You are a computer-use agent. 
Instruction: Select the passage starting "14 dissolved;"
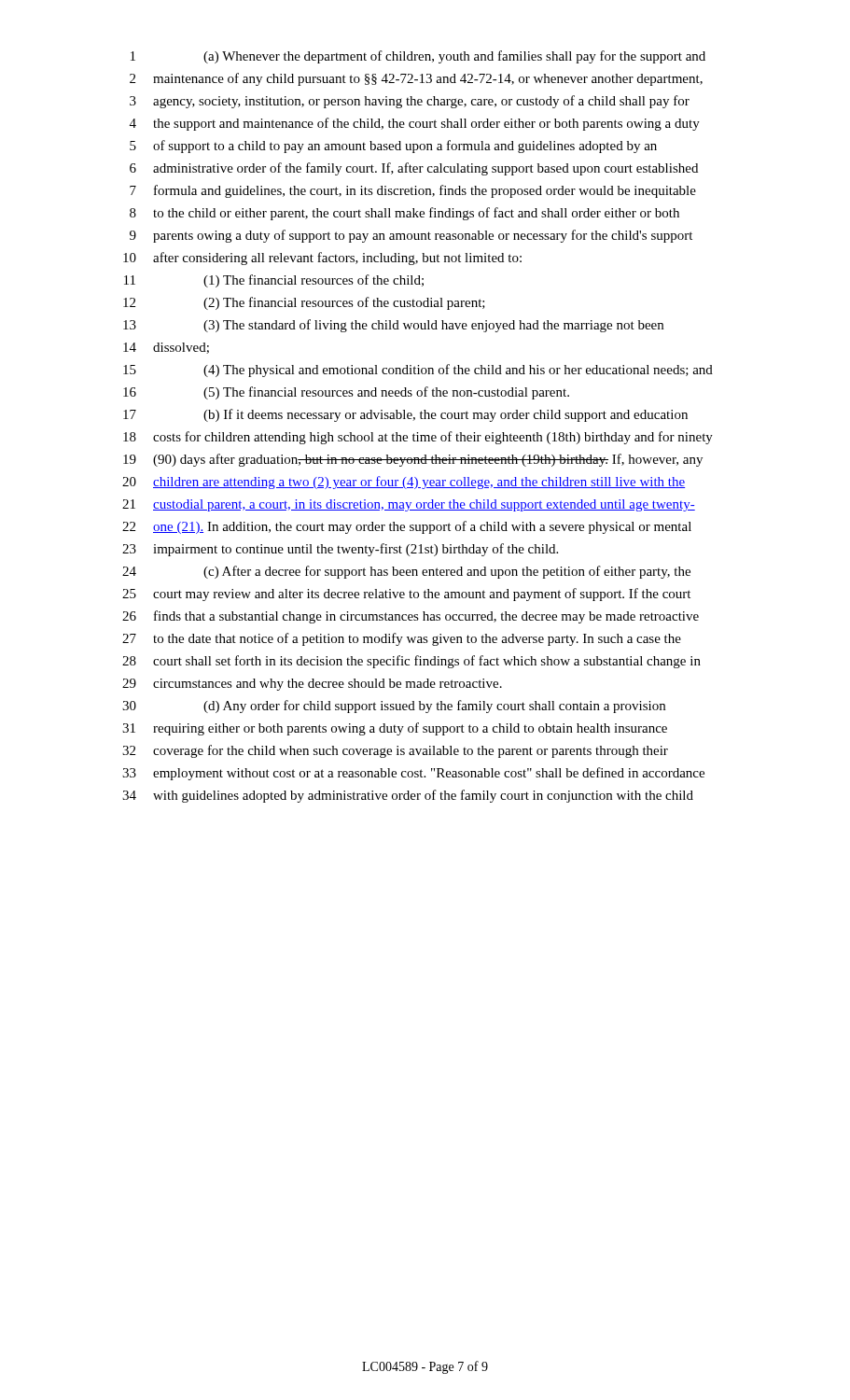(166, 348)
